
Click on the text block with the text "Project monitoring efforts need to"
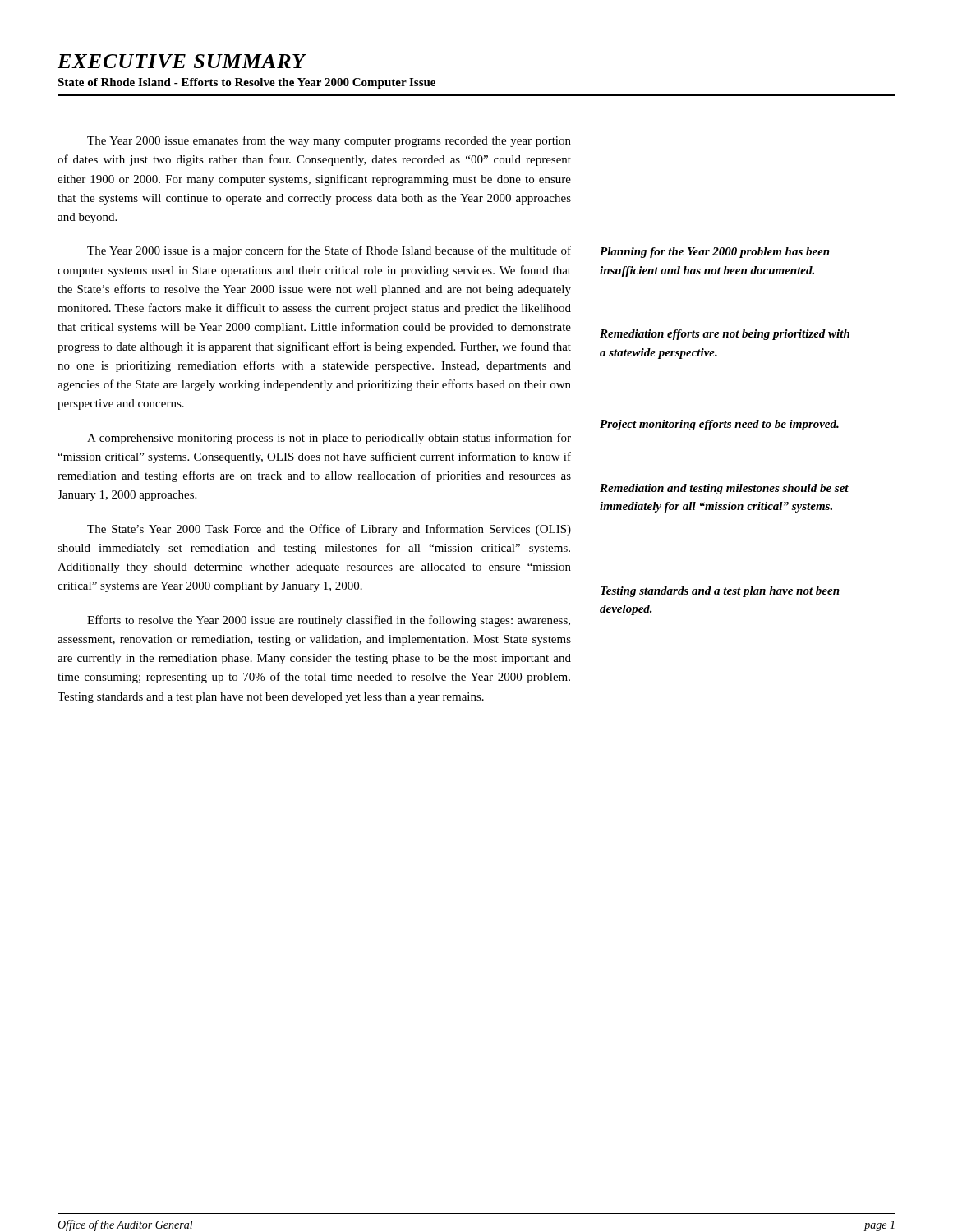pyautogui.click(x=727, y=424)
